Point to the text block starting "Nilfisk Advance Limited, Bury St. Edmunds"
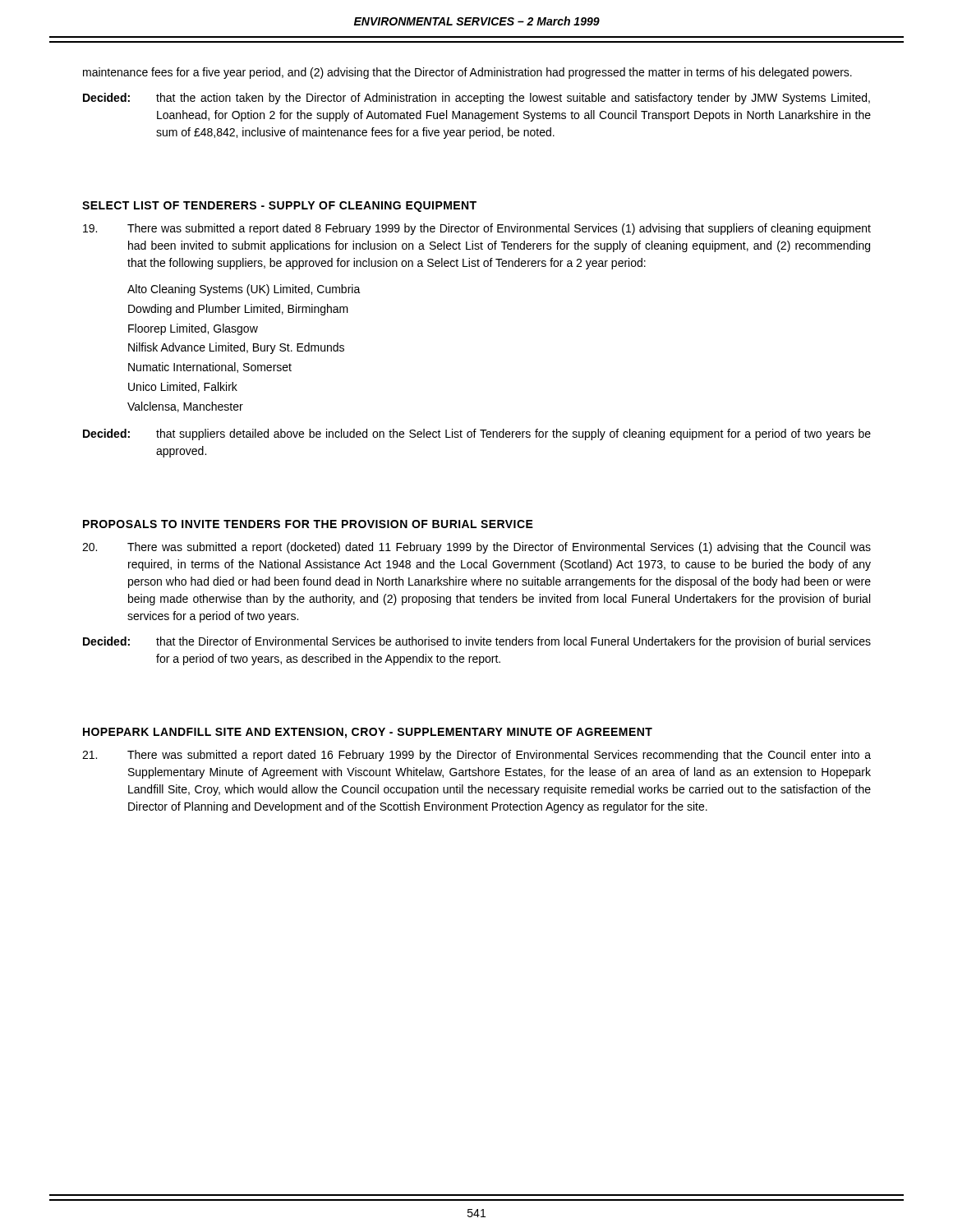953x1232 pixels. (236, 348)
